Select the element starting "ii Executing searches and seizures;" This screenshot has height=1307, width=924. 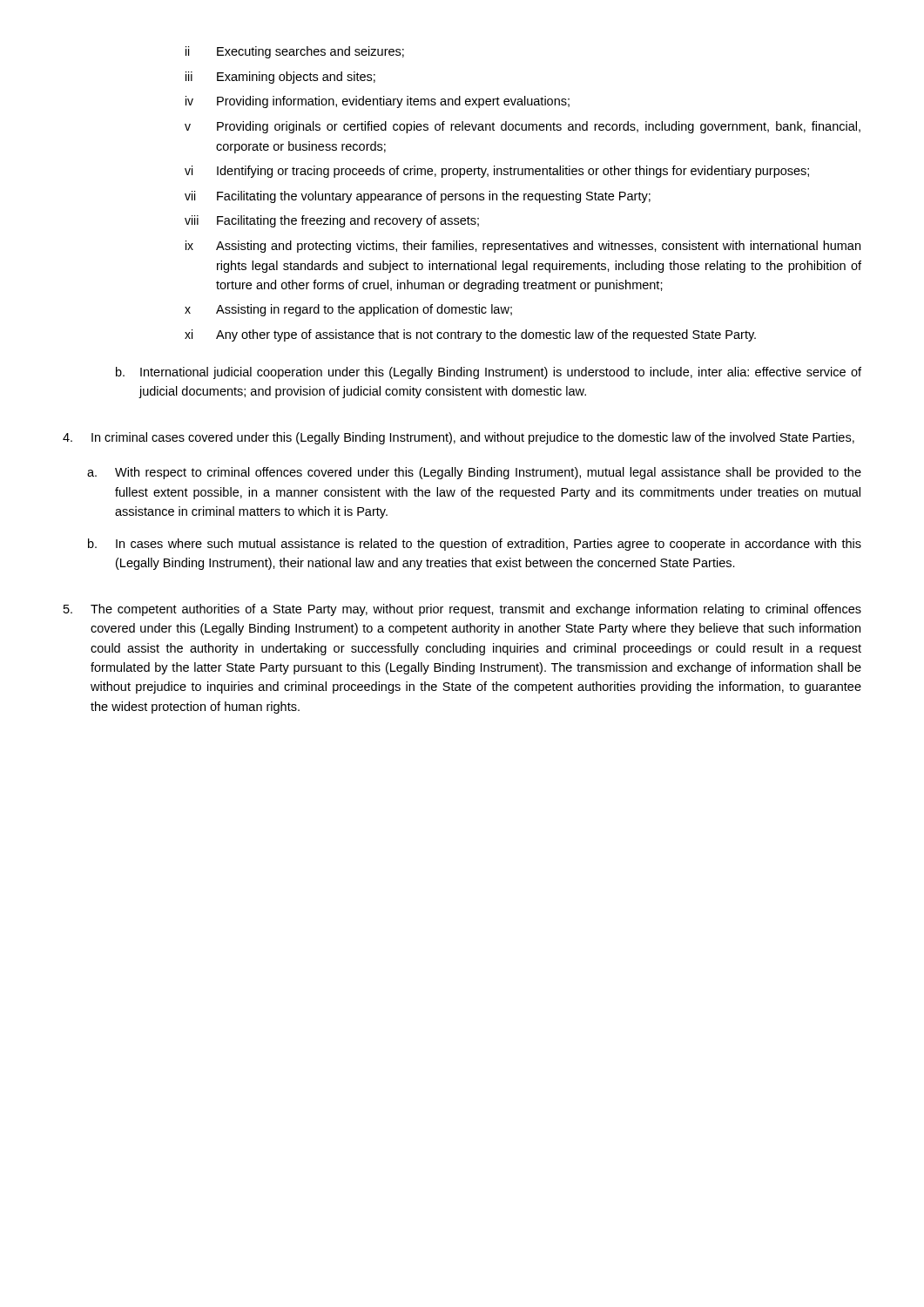coord(295,52)
